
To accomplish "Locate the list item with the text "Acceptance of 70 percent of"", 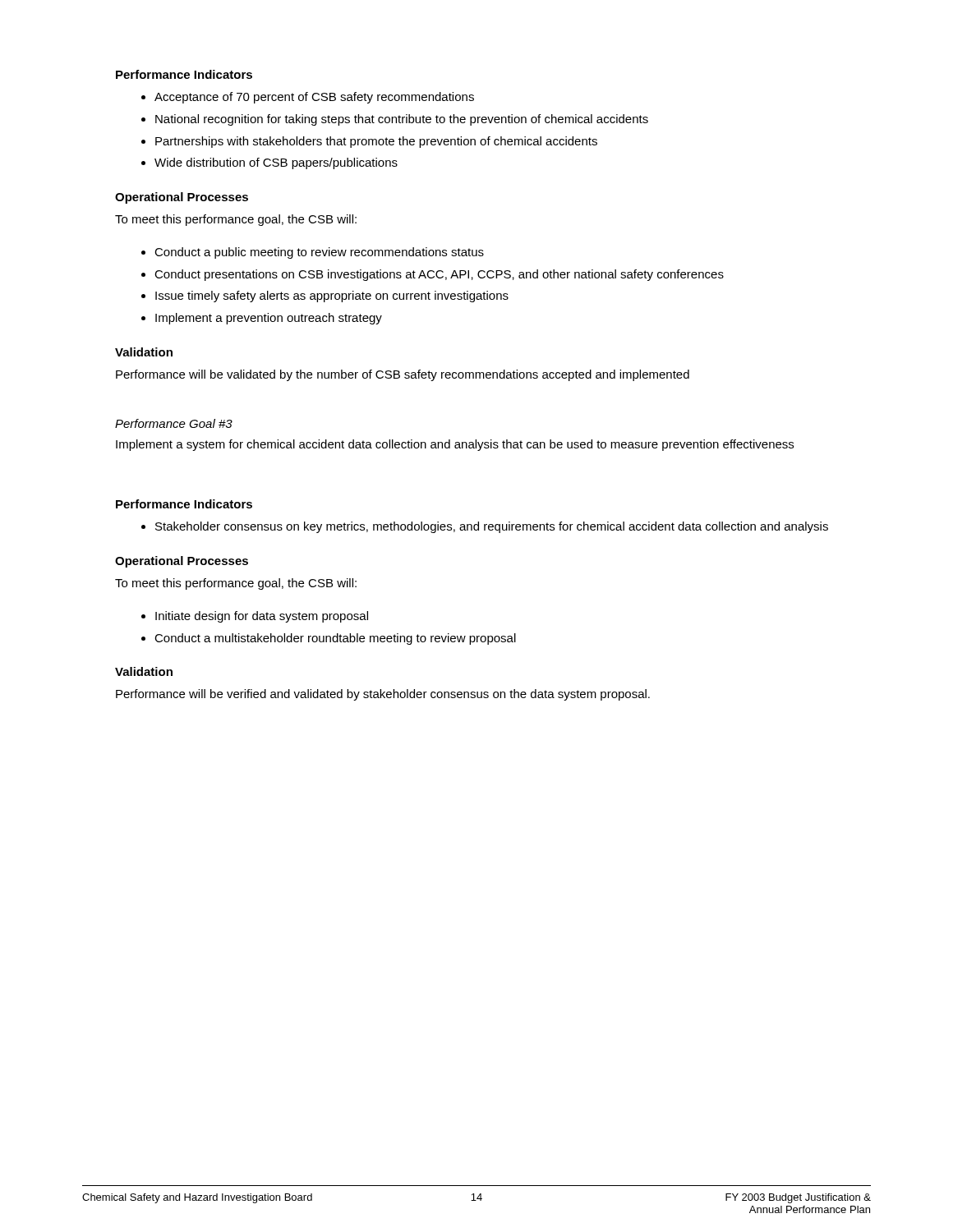I will point(314,97).
